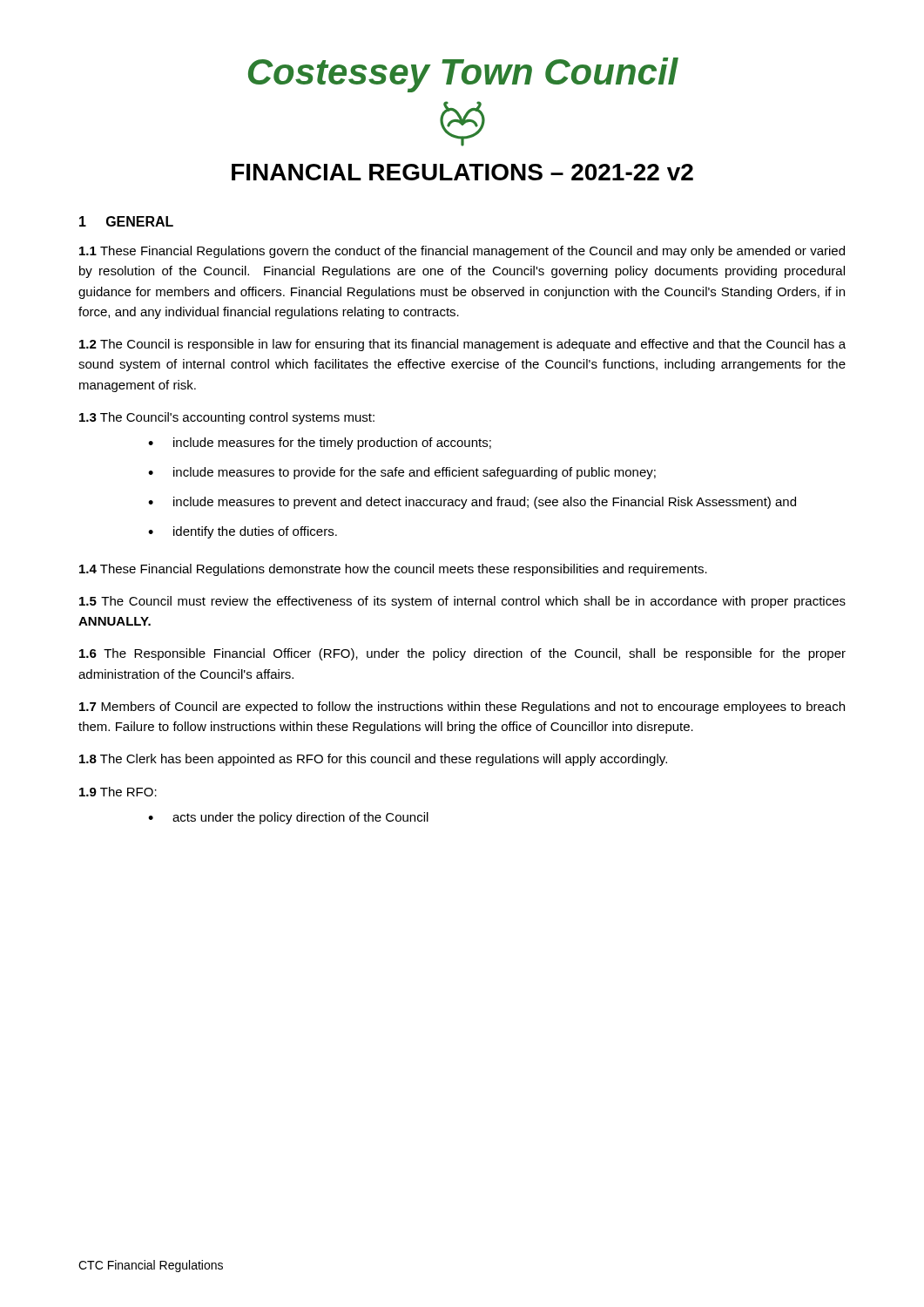
Task: Click on the text block containing "2 The Council is responsible"
Action: [x=462, y=364]
